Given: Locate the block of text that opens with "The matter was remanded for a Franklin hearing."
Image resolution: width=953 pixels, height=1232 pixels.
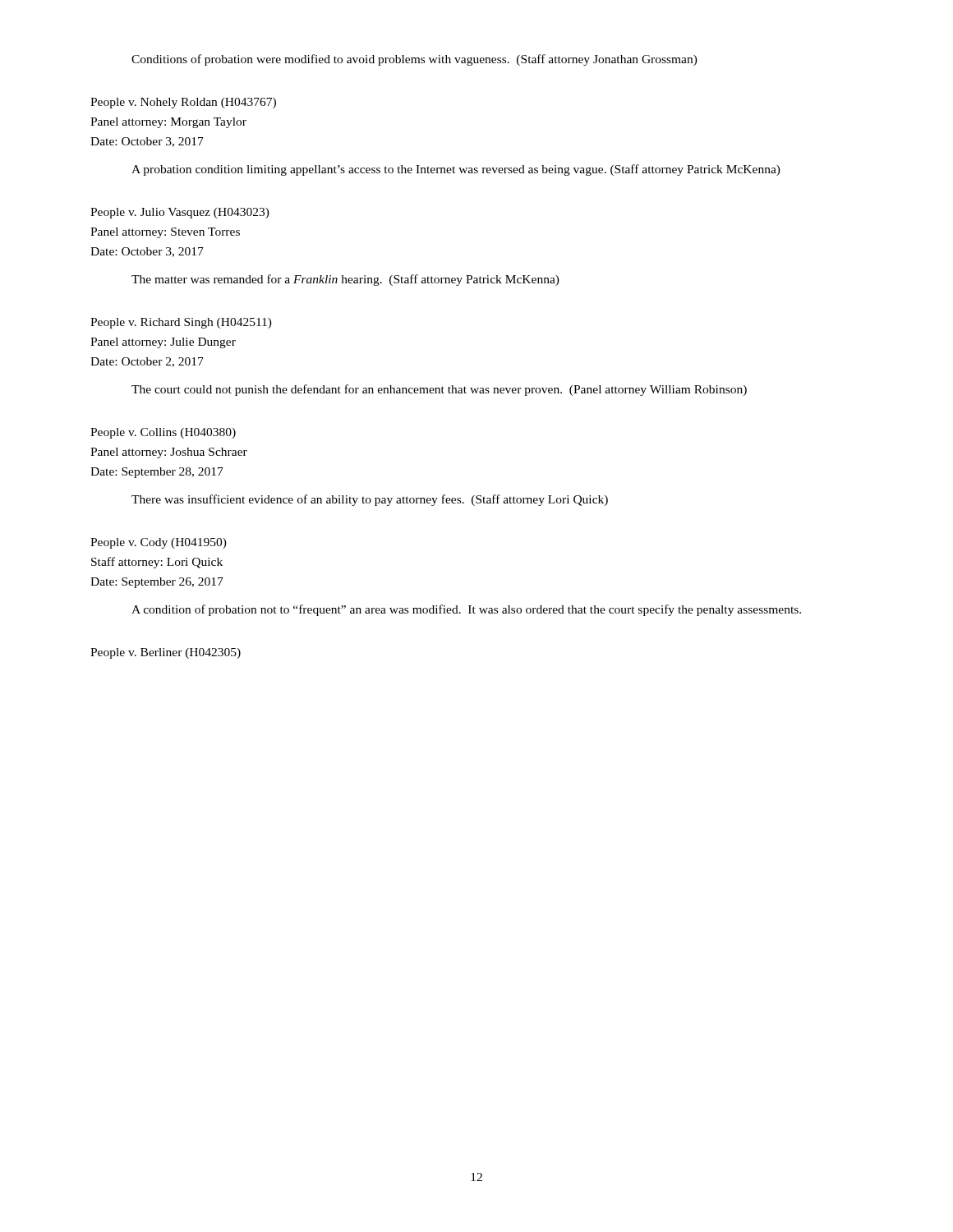Looking at the screenshot, I should tap(476, 279).
